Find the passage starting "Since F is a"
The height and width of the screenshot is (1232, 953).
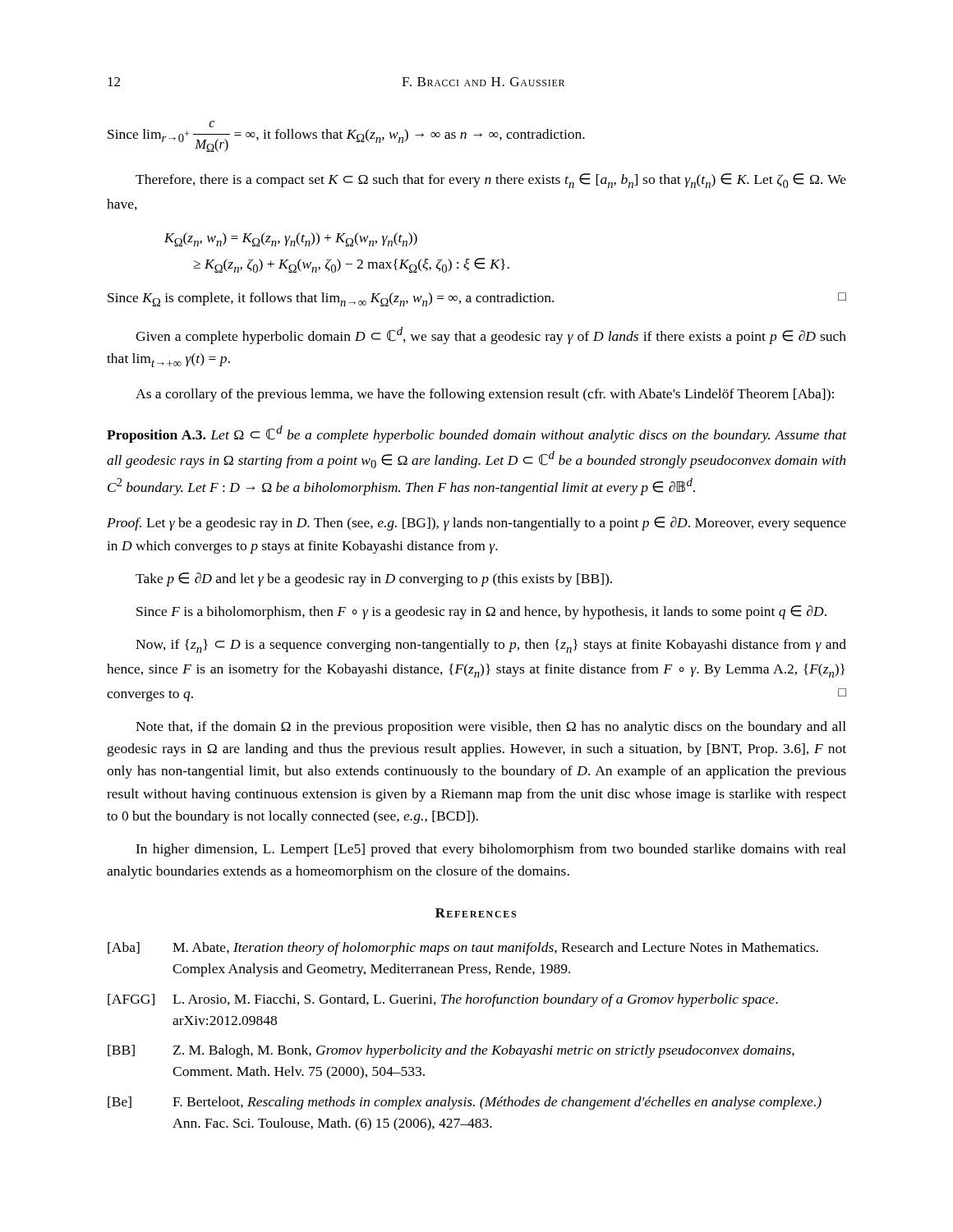tap(476, 611)
